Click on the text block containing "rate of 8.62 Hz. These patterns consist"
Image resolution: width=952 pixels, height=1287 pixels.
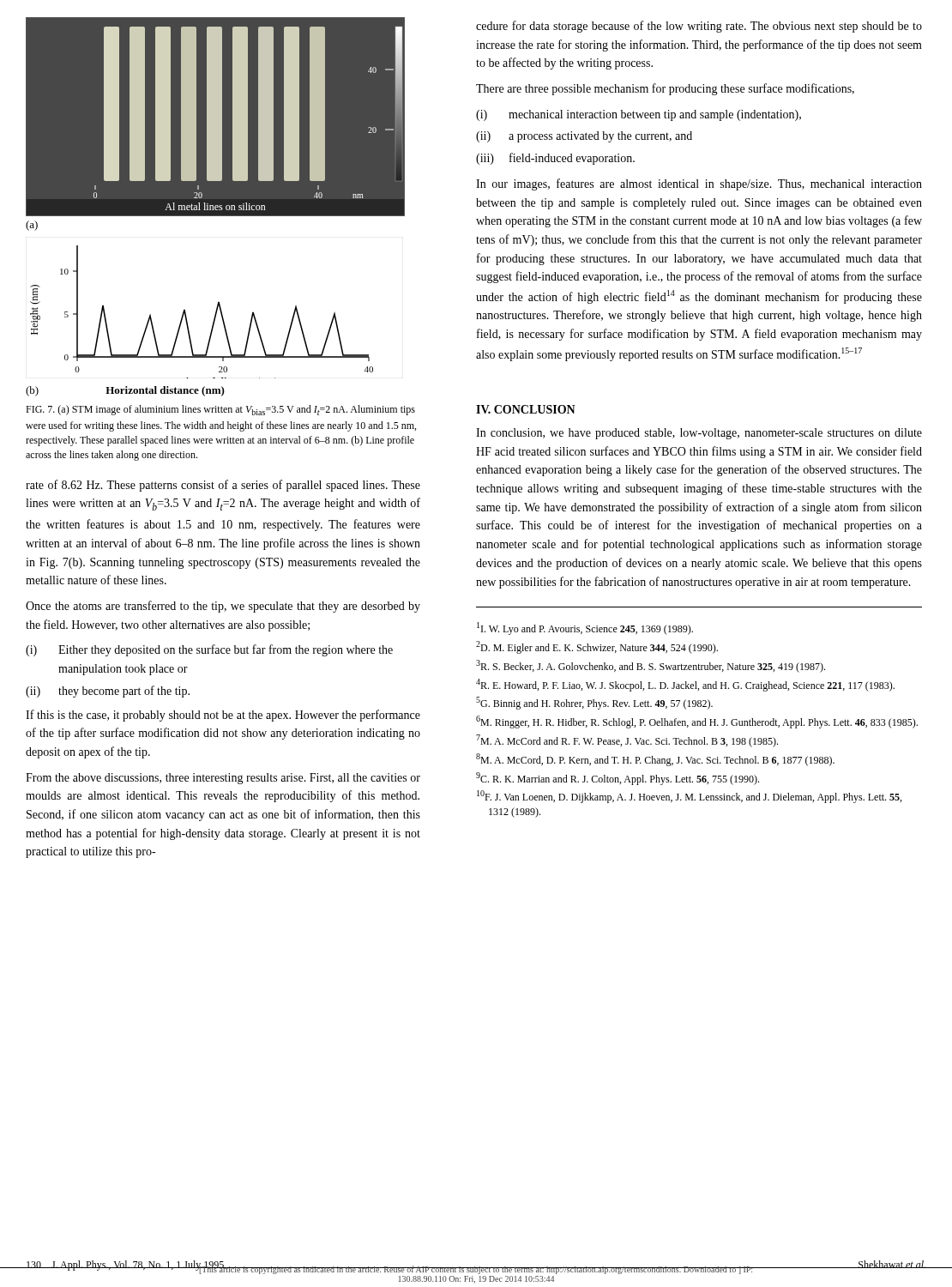pyautogui.click(x=223, y=533)
